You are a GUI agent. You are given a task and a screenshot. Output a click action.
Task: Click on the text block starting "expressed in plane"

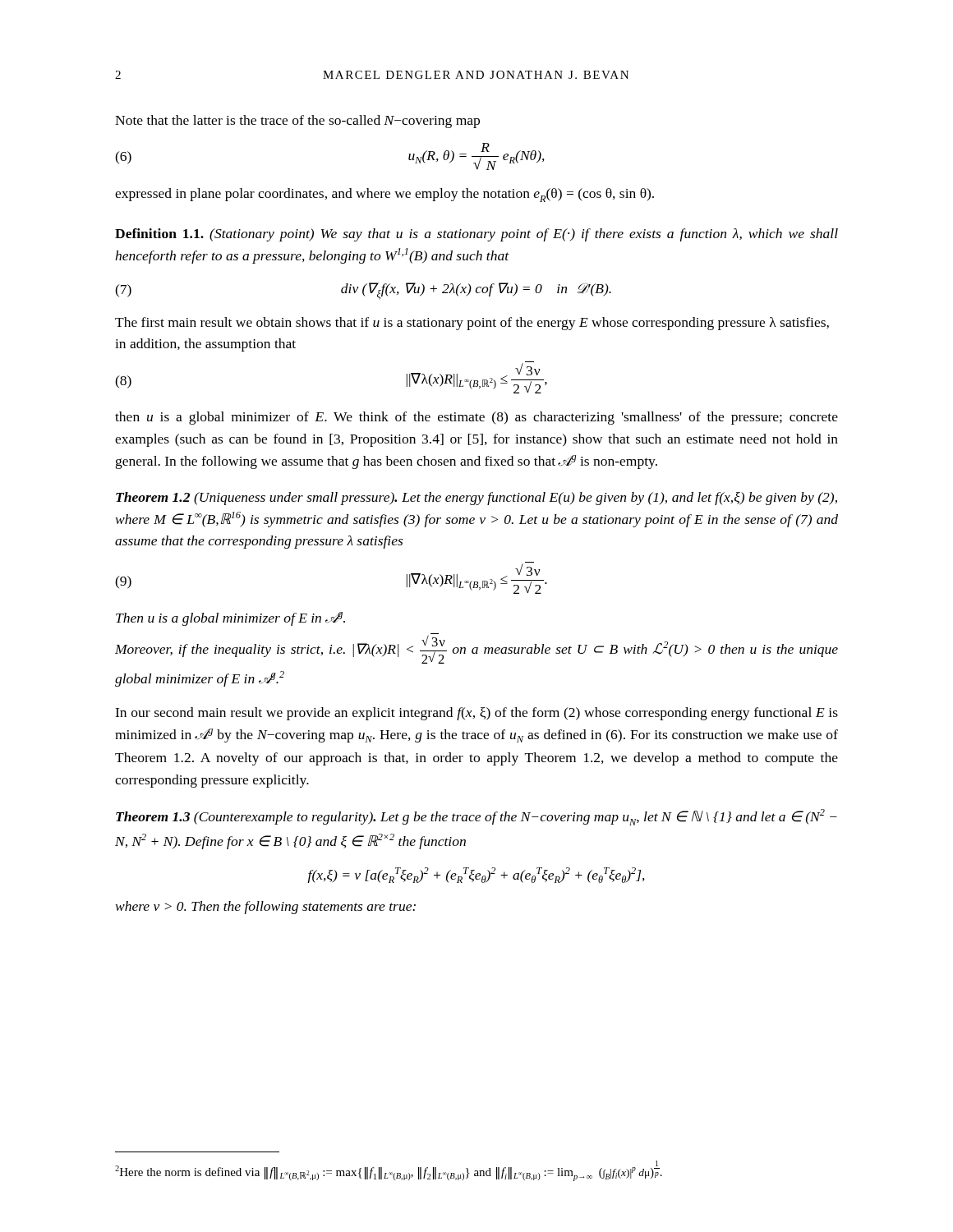385,194
